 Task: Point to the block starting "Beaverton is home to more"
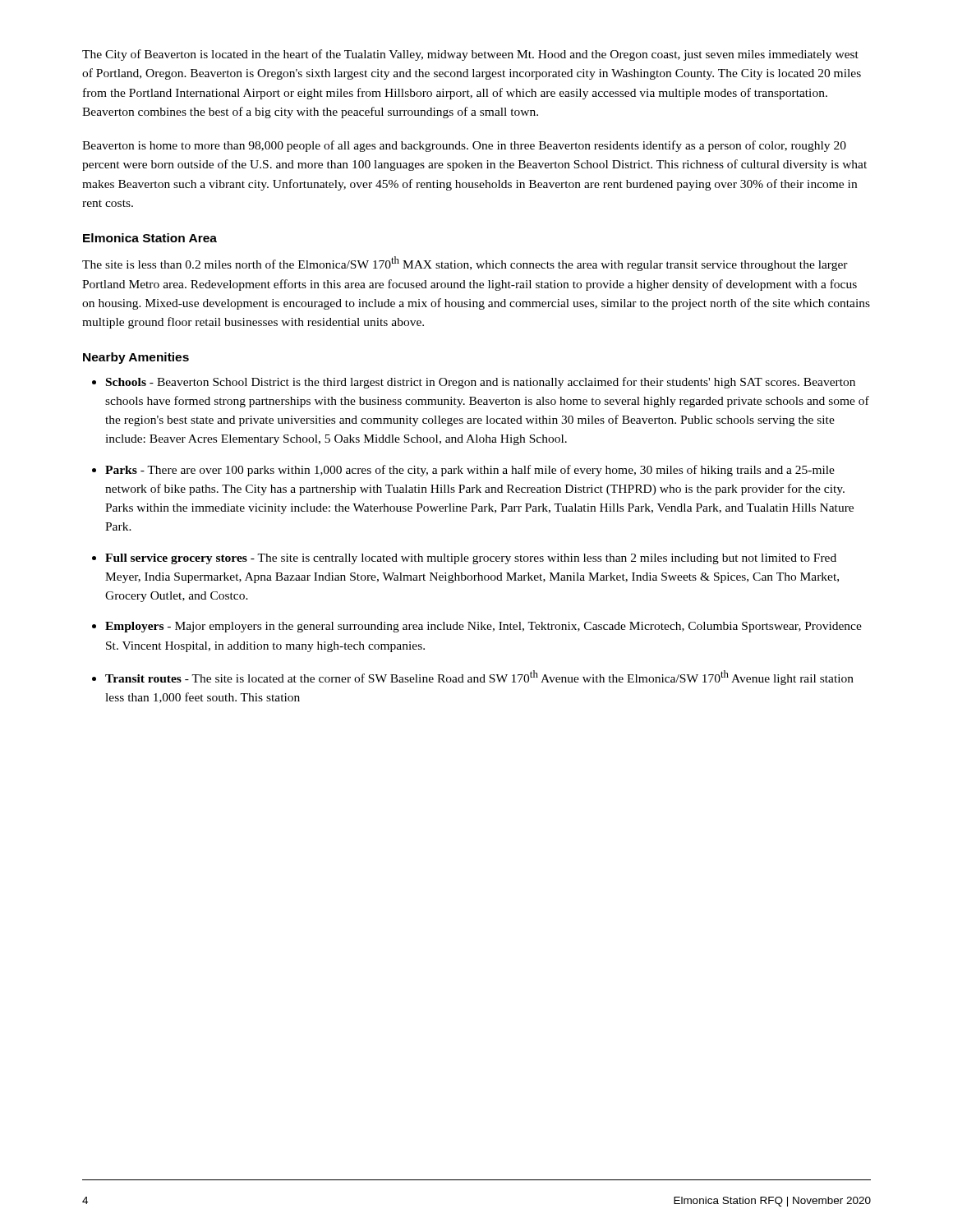click(x=475, y=174)
